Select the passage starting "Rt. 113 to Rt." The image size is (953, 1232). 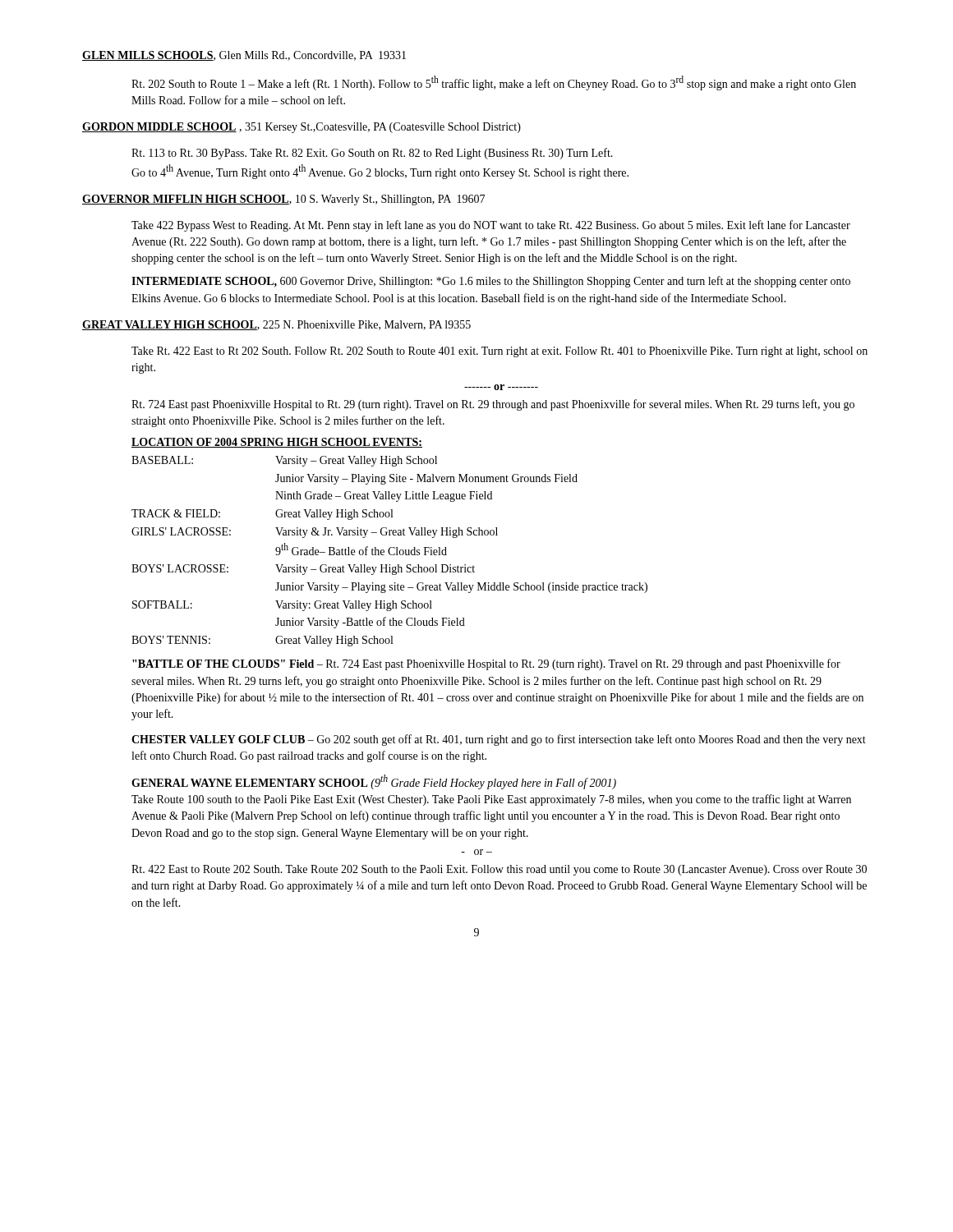[x=380, y=163]
